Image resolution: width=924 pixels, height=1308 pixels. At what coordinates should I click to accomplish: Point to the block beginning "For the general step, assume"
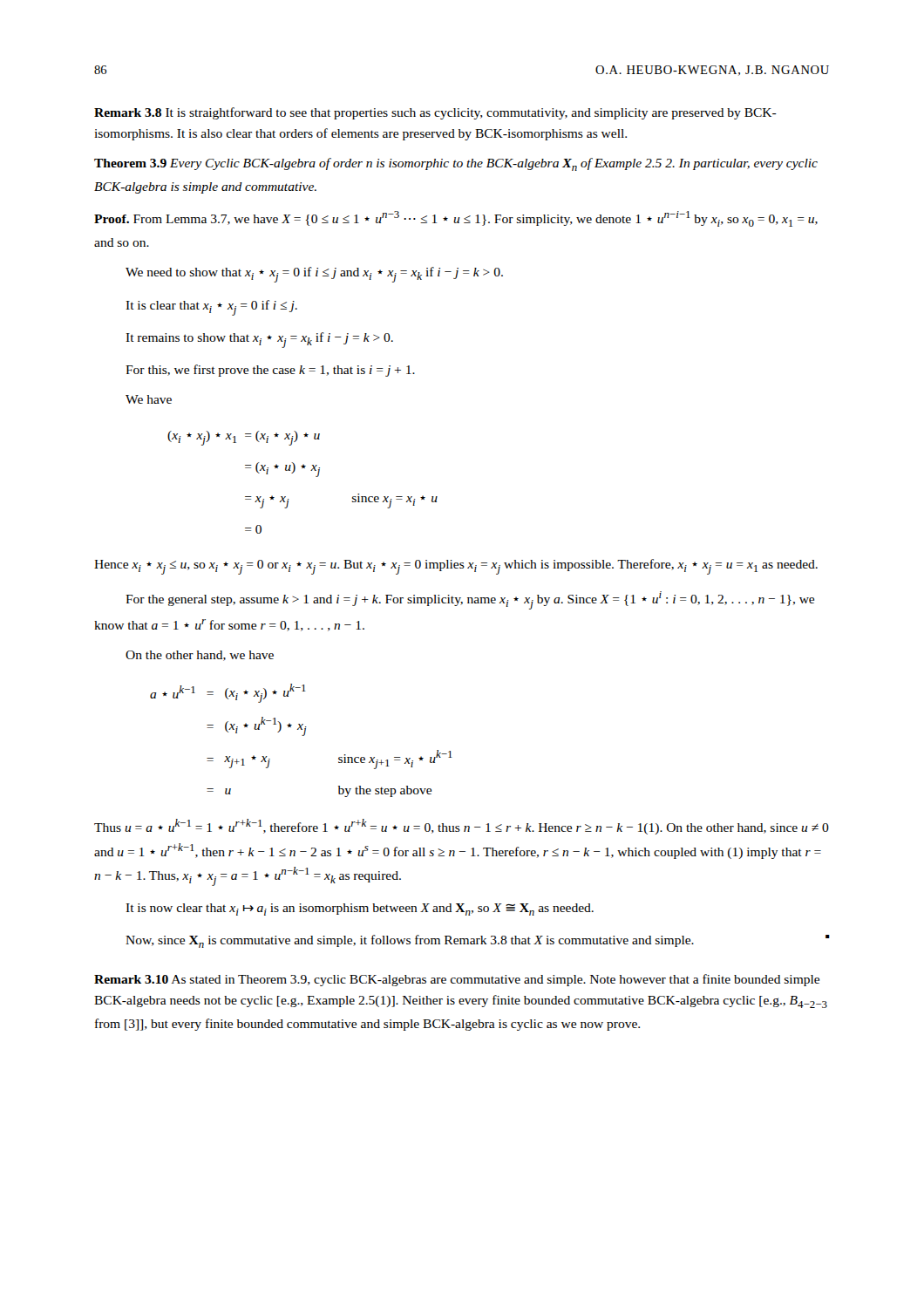click(x=462, y=611)
